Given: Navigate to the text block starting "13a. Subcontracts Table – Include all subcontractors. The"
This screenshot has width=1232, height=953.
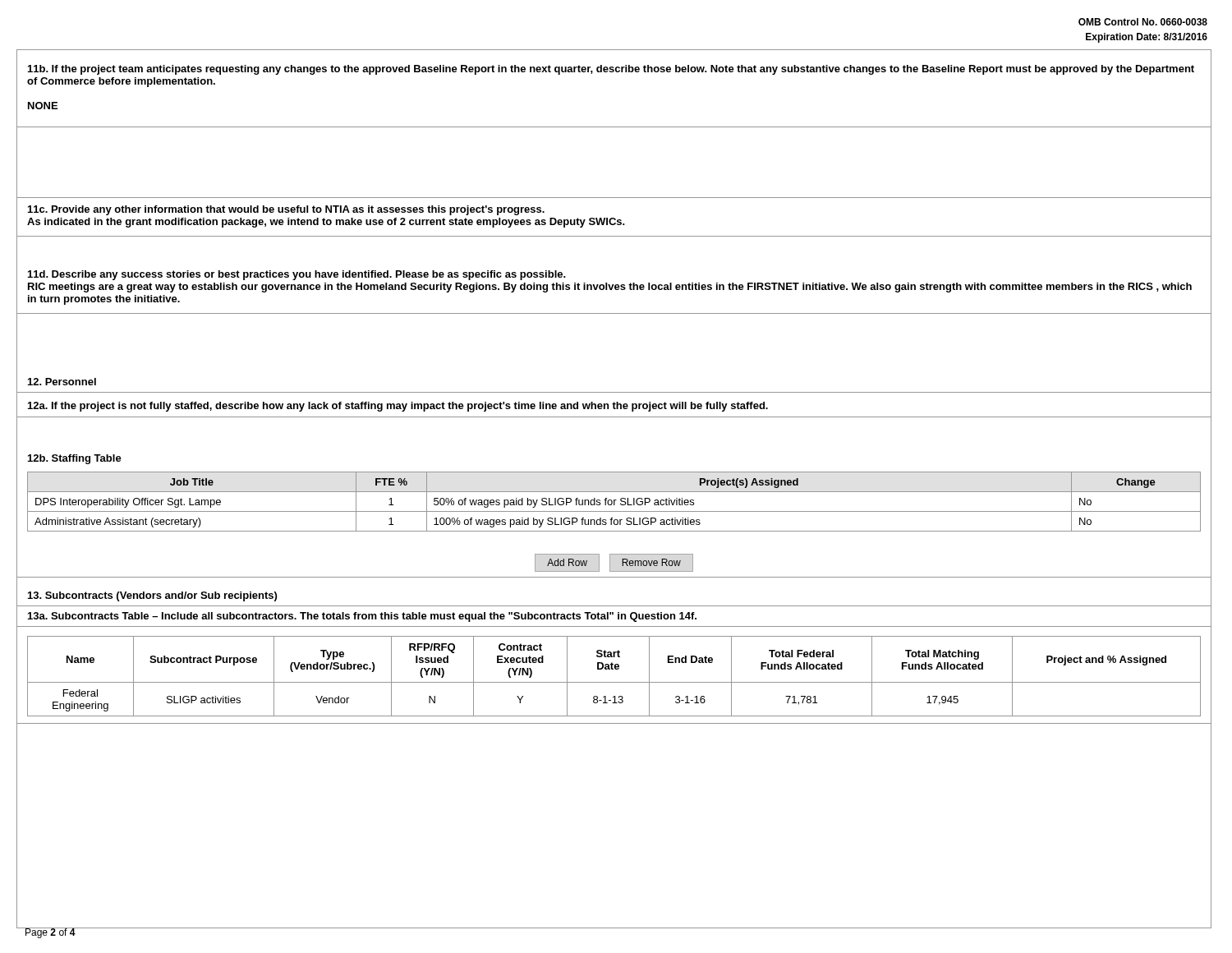Looking at the screenshot, I should point(362,616).
